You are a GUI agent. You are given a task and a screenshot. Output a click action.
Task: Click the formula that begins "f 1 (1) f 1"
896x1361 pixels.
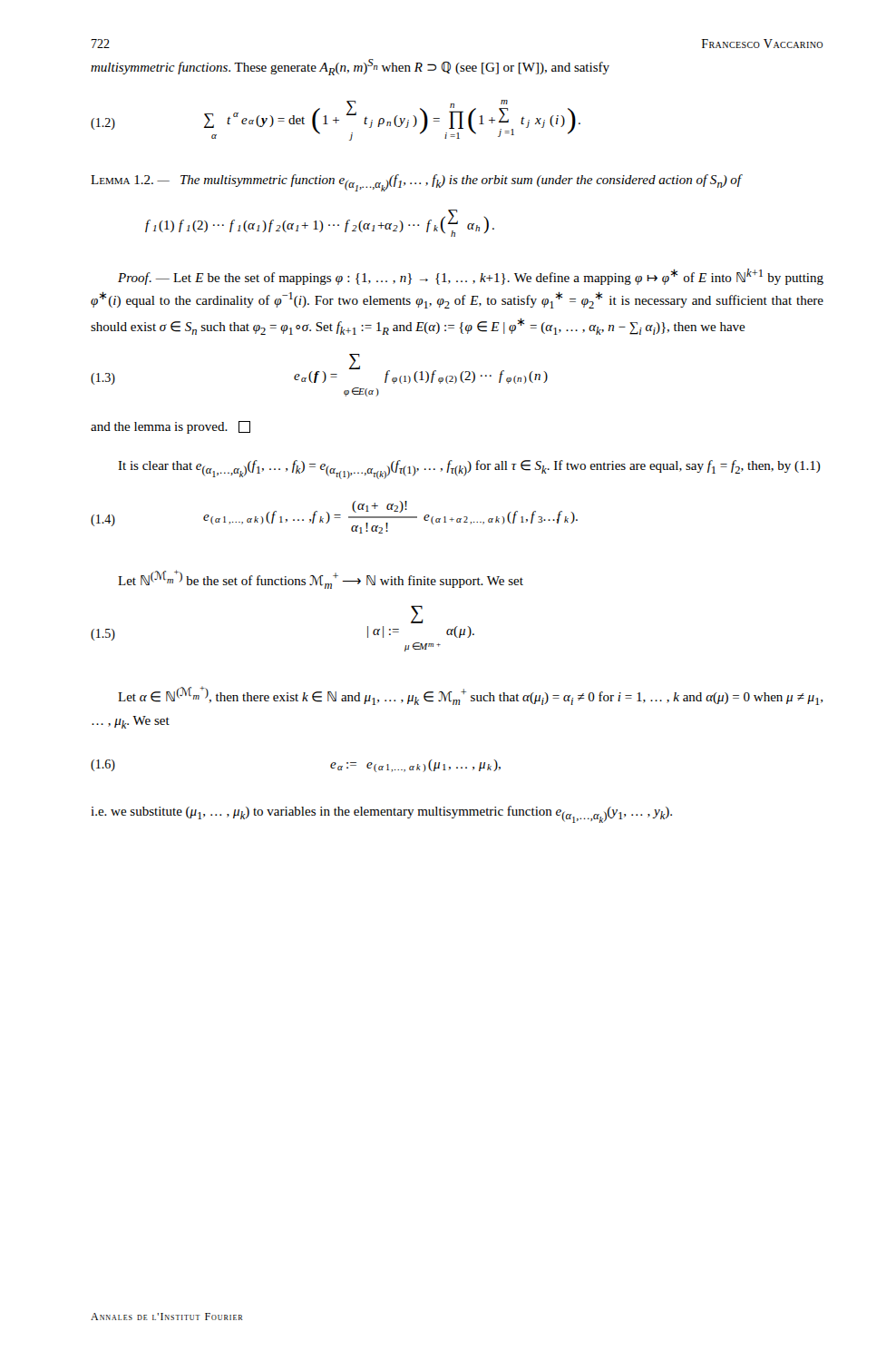372,223
